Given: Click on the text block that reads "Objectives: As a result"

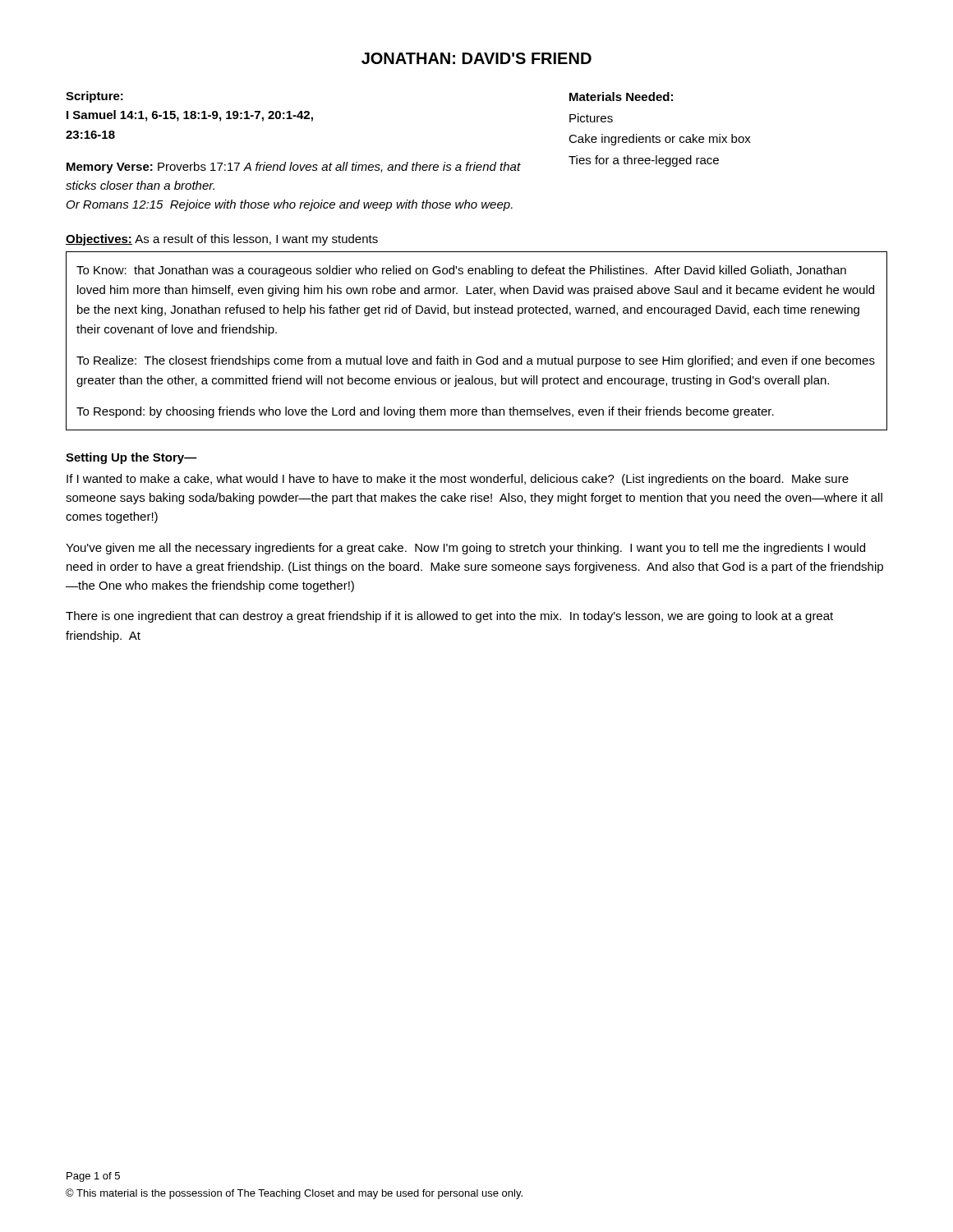Looking at the screenshot, I should tap(222, 238).
